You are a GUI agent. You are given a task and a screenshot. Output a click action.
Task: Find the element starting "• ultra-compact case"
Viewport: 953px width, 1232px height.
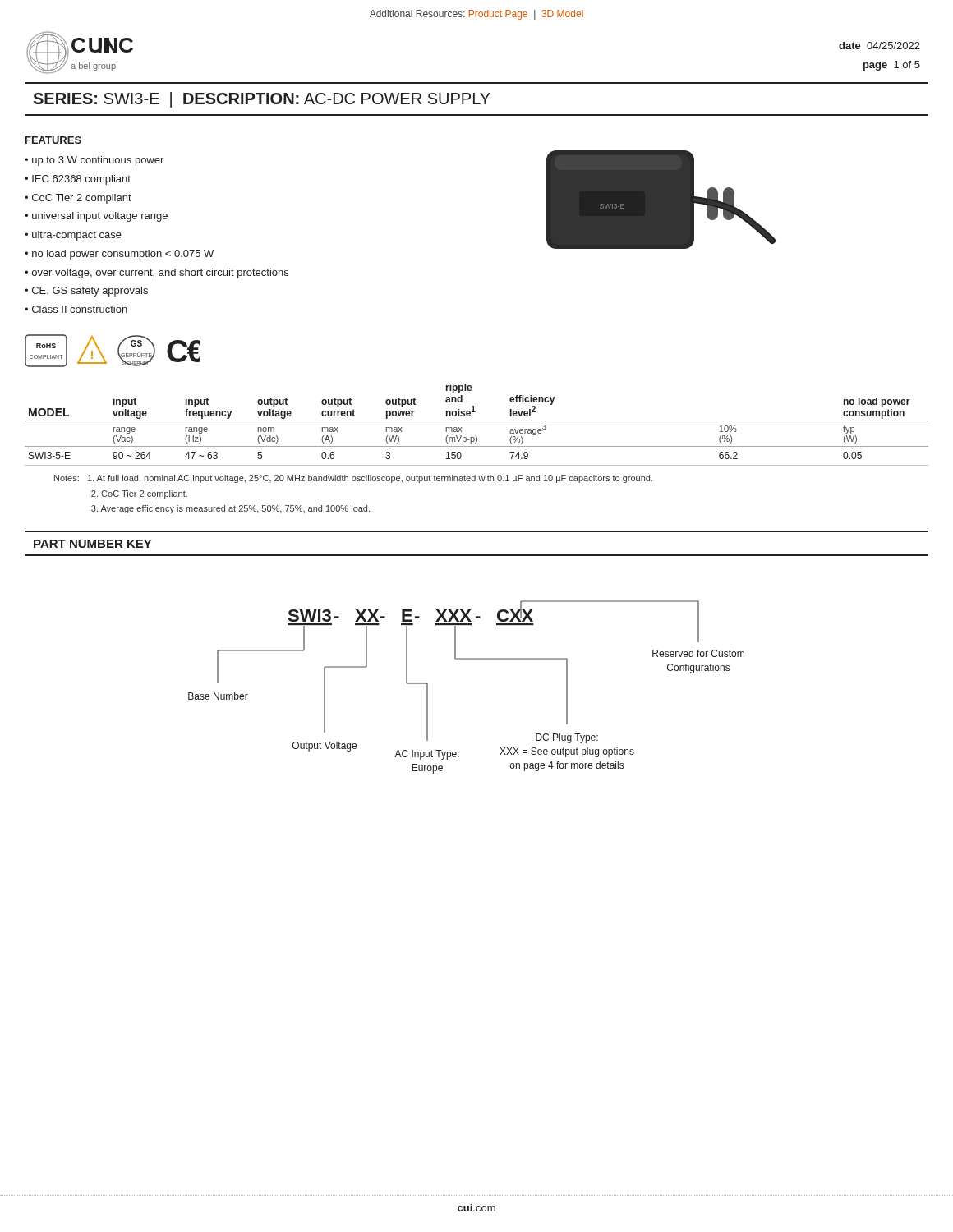coord(73,234)
